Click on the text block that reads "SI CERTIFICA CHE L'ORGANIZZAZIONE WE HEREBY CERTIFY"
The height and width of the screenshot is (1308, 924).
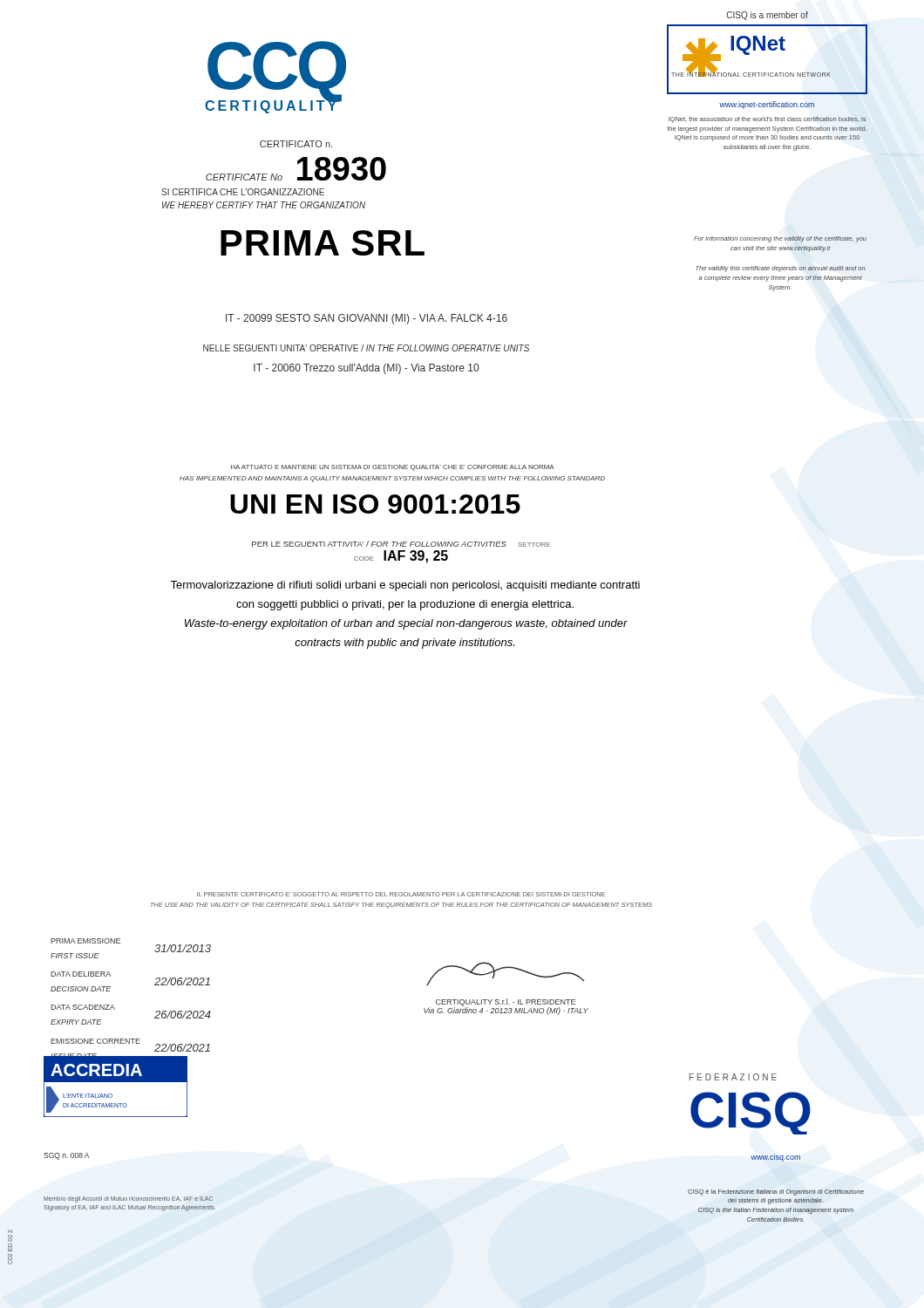coord(263,199)
